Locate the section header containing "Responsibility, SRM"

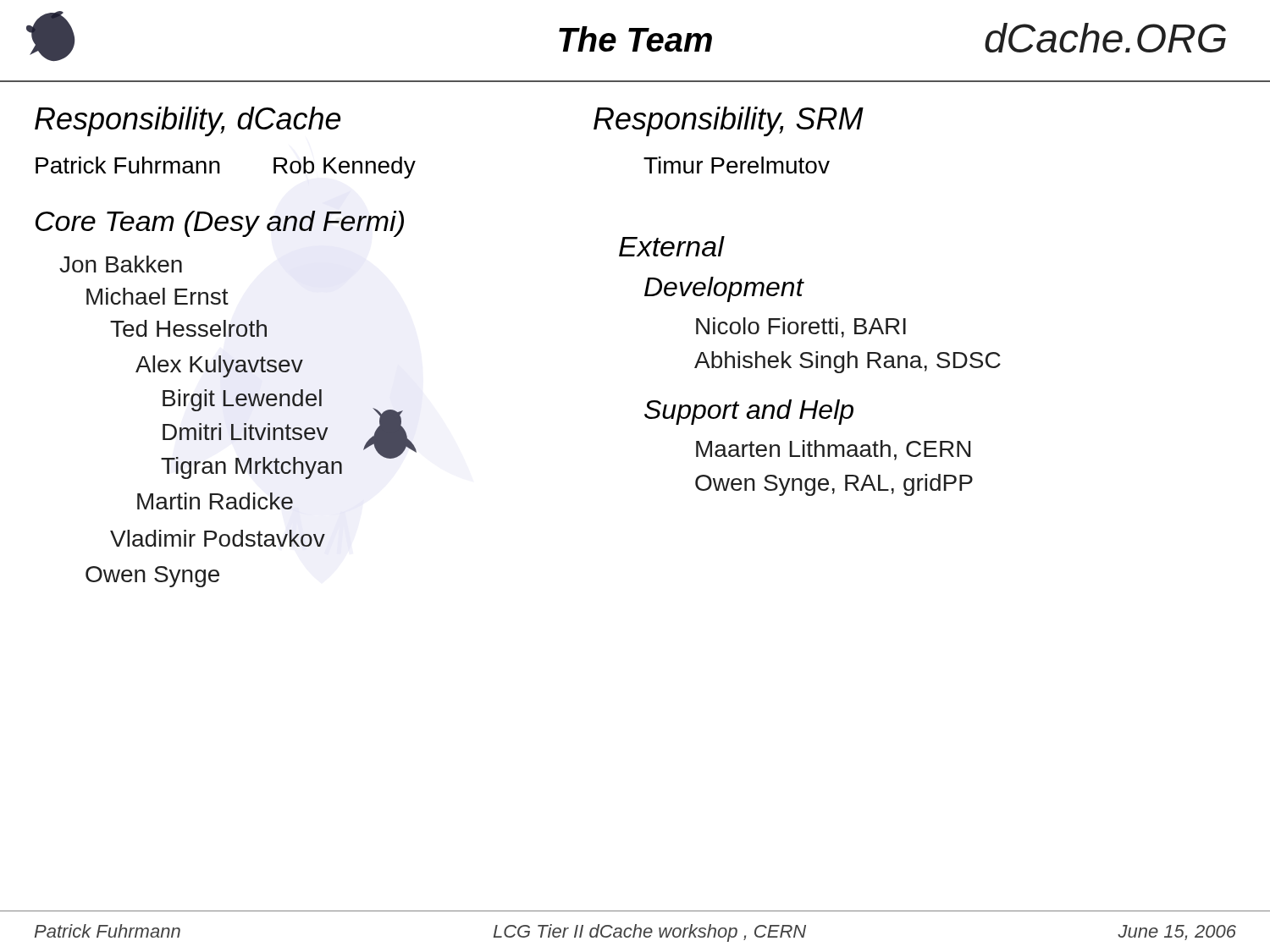(728, 119)
